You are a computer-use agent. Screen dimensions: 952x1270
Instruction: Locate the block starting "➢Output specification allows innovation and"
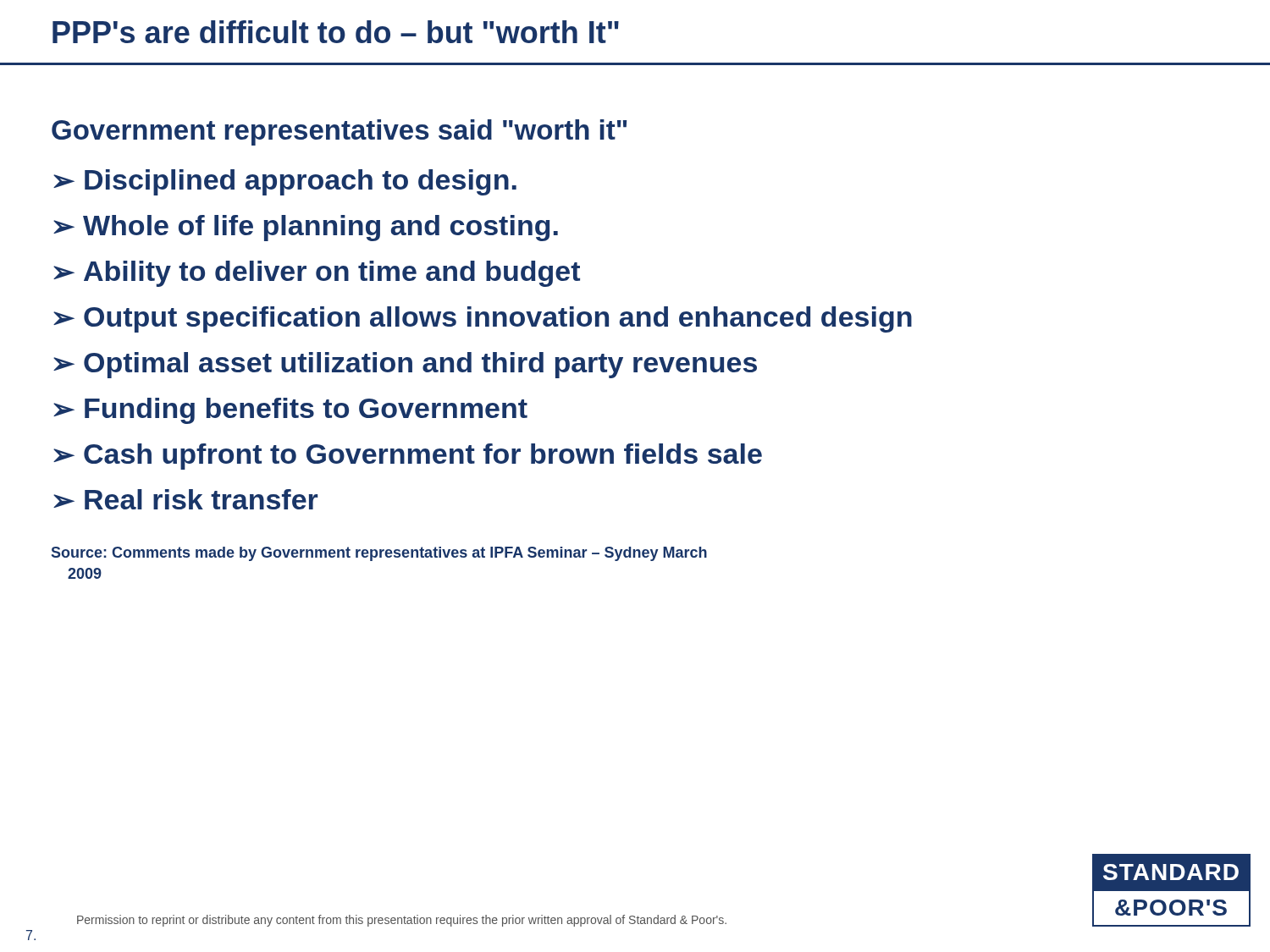482,317
